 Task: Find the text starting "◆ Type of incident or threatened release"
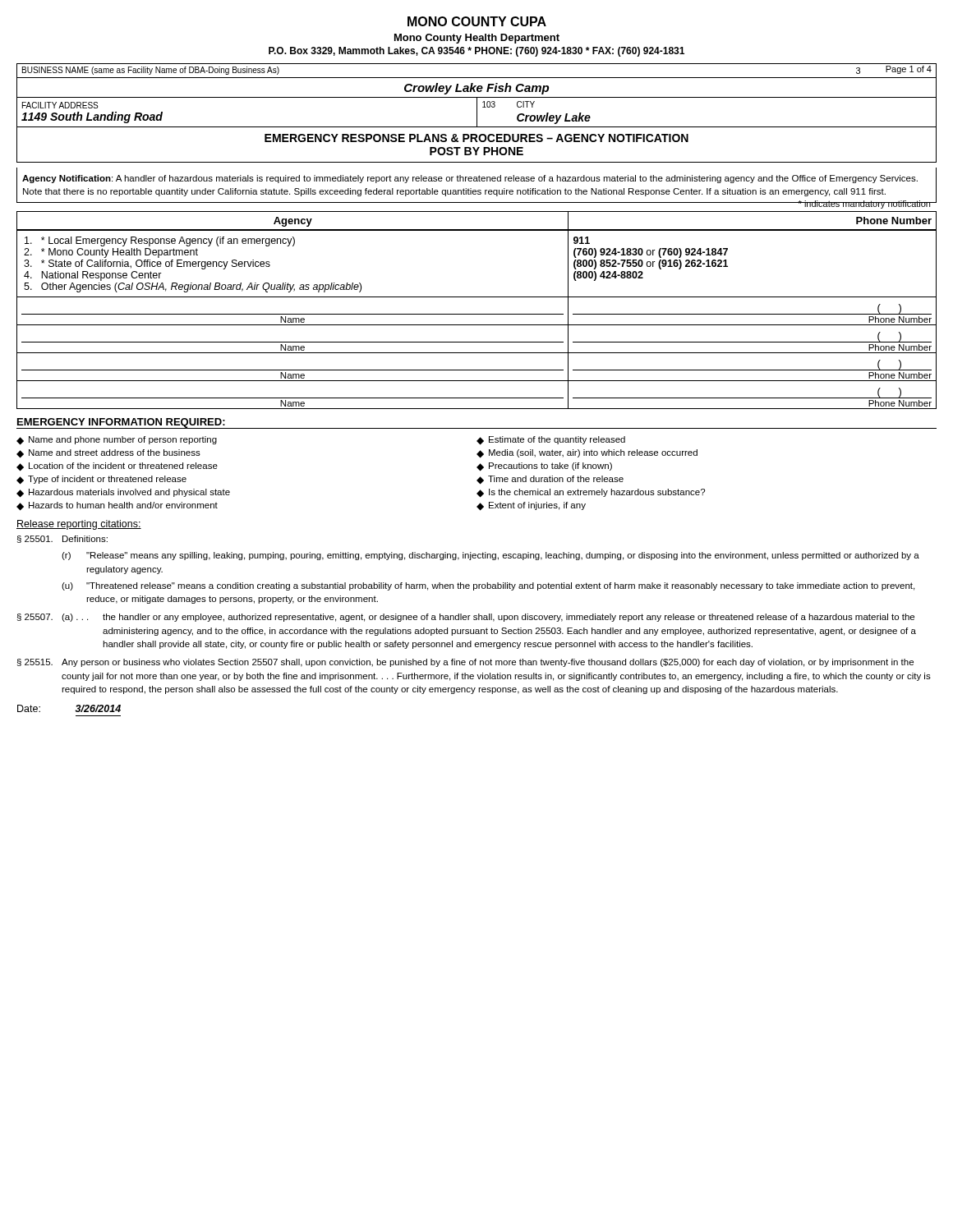[x=101, y=479]
